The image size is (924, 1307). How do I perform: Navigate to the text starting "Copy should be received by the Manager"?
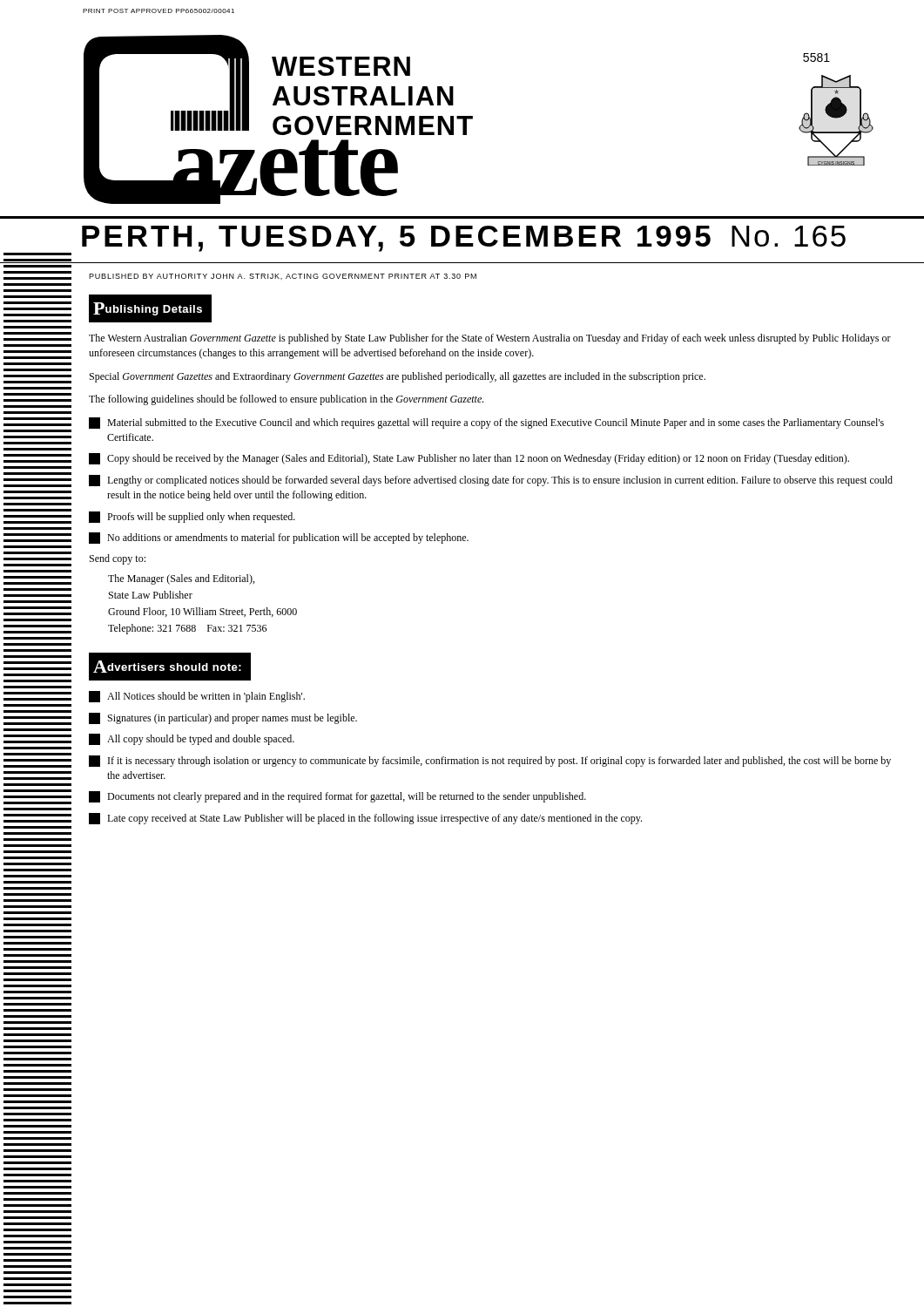(469, 459)
